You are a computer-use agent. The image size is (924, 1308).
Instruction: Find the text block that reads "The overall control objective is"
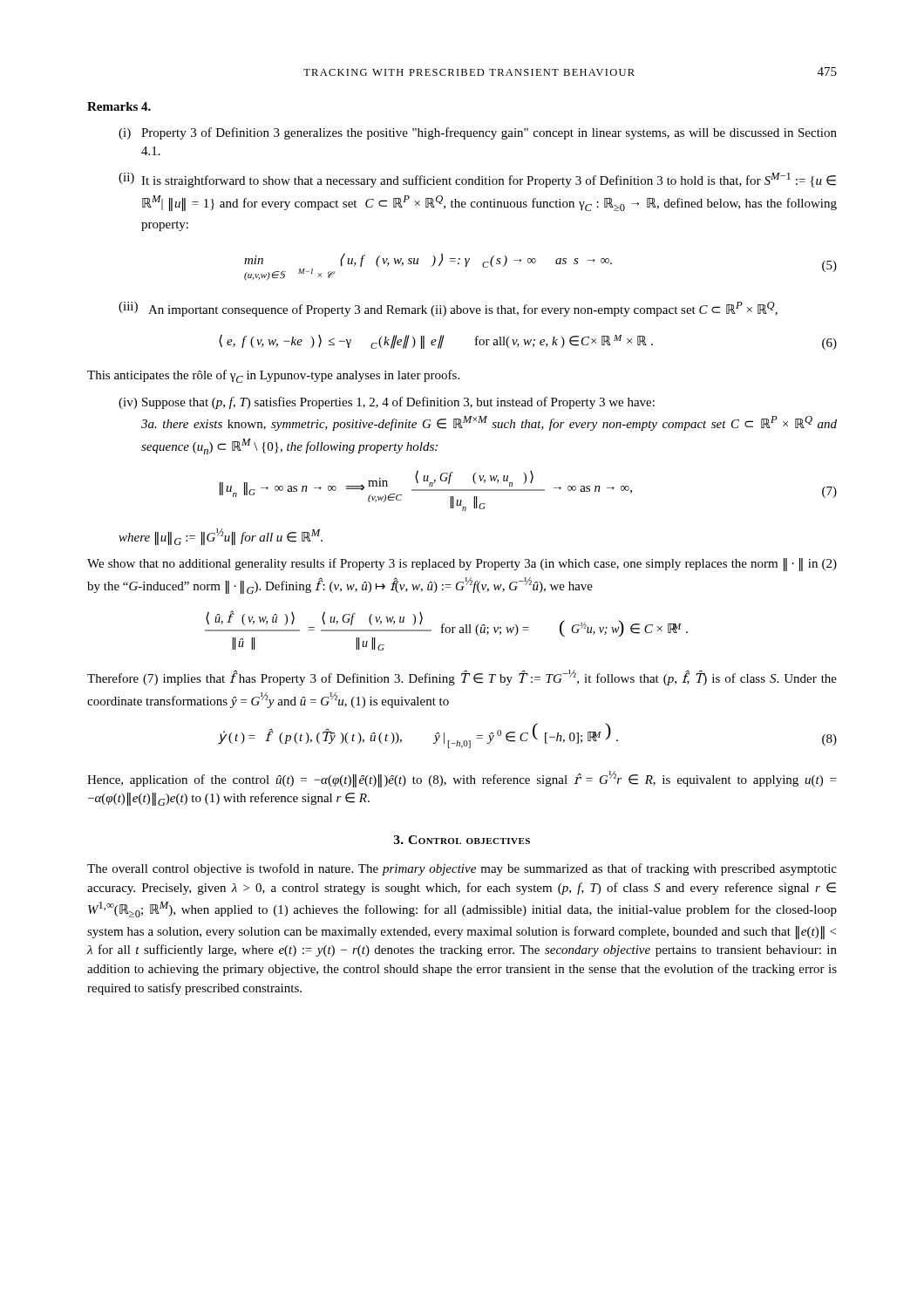click(x=462, y=928)
